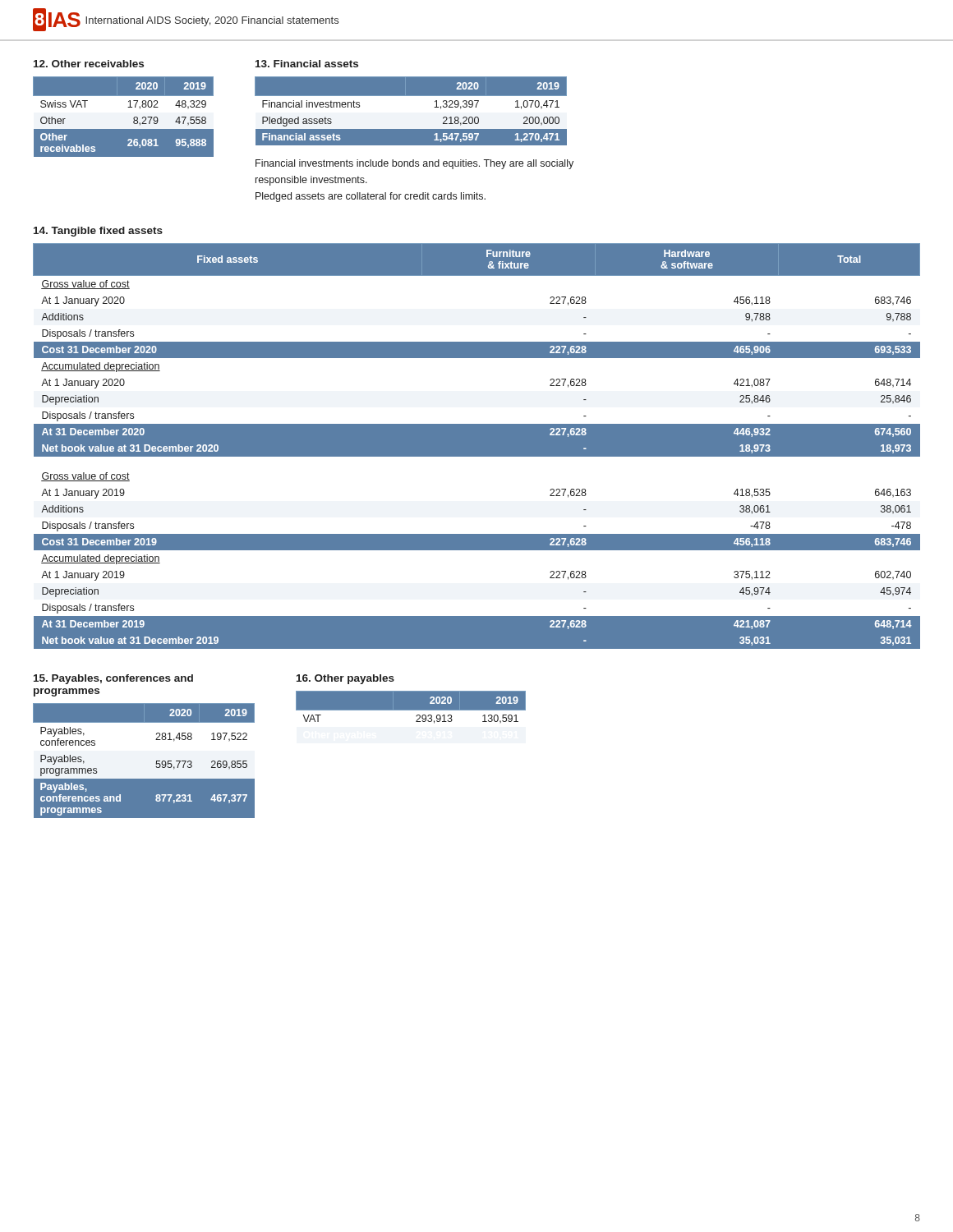Click on the table containing "Swiss VAT"
The height and width of the screenshot is (1232, 953).
[x=127, y=117]
